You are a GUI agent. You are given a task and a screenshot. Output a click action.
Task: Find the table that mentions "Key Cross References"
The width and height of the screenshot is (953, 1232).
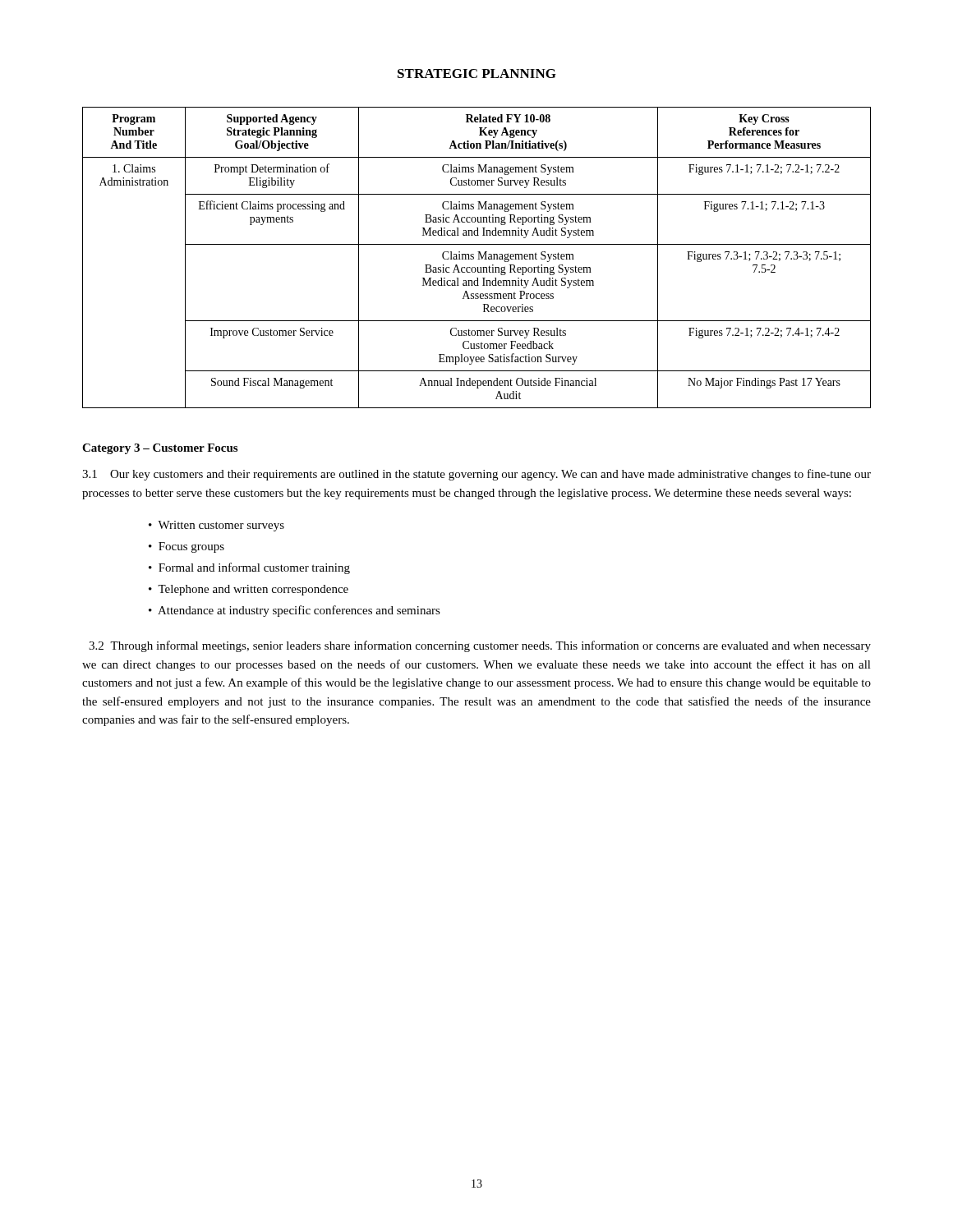[476, 257]
